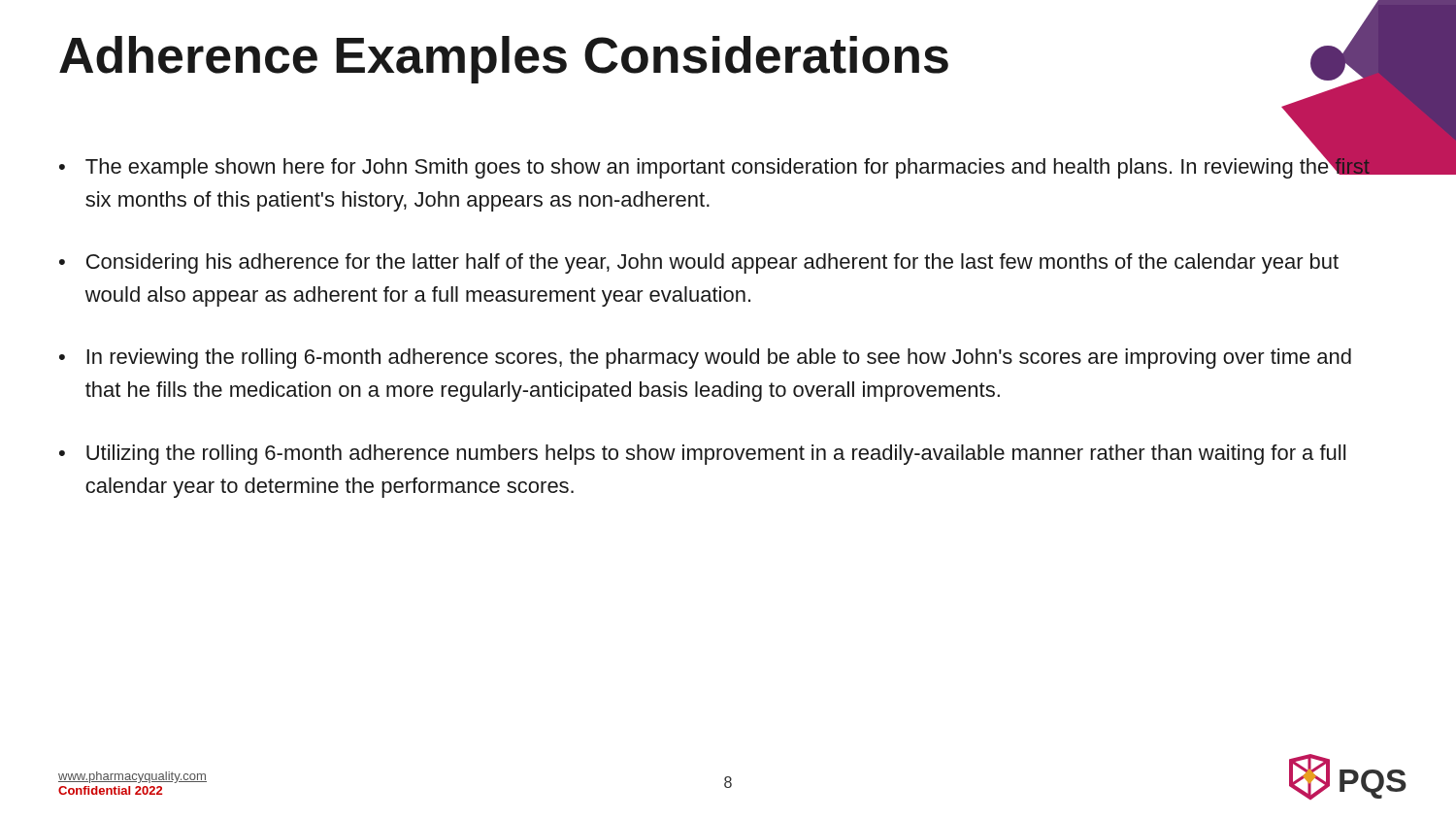
Task: Find the text starting "• The example shown here for John Smith"
Action: pos(718,183)
